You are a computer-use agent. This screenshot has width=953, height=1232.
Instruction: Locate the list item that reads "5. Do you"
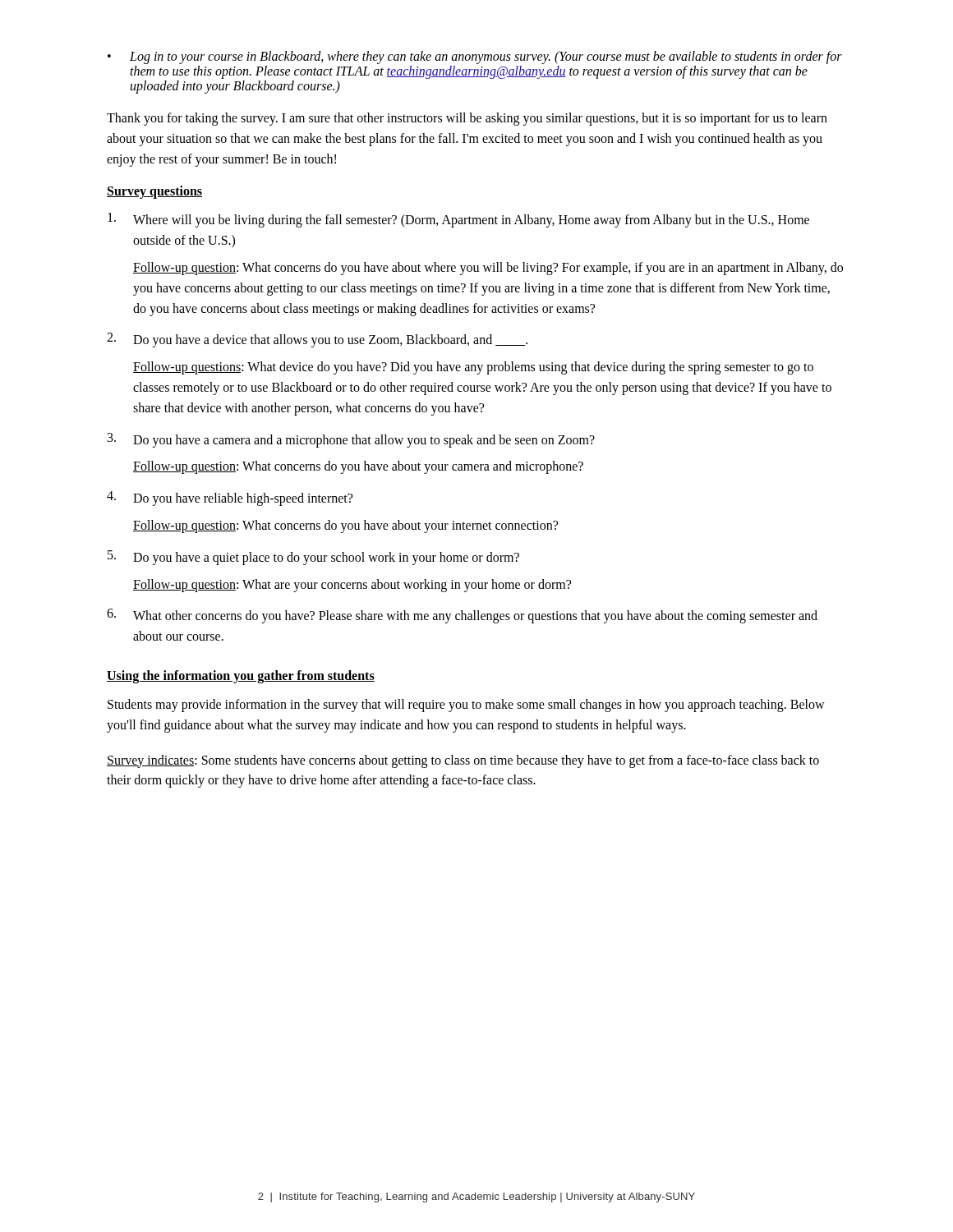click(x=476, y=558)
